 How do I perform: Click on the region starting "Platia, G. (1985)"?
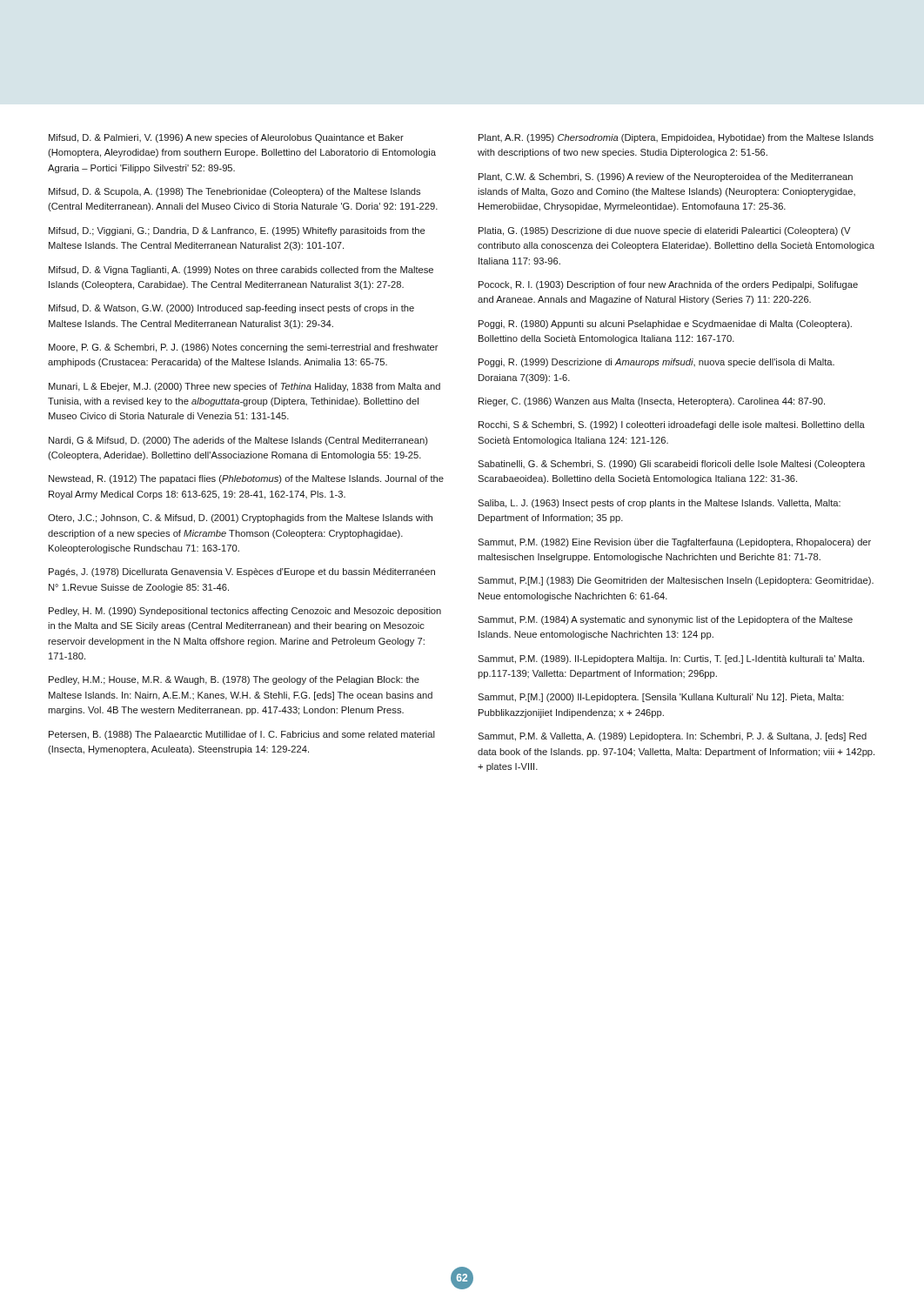point(676,245)
